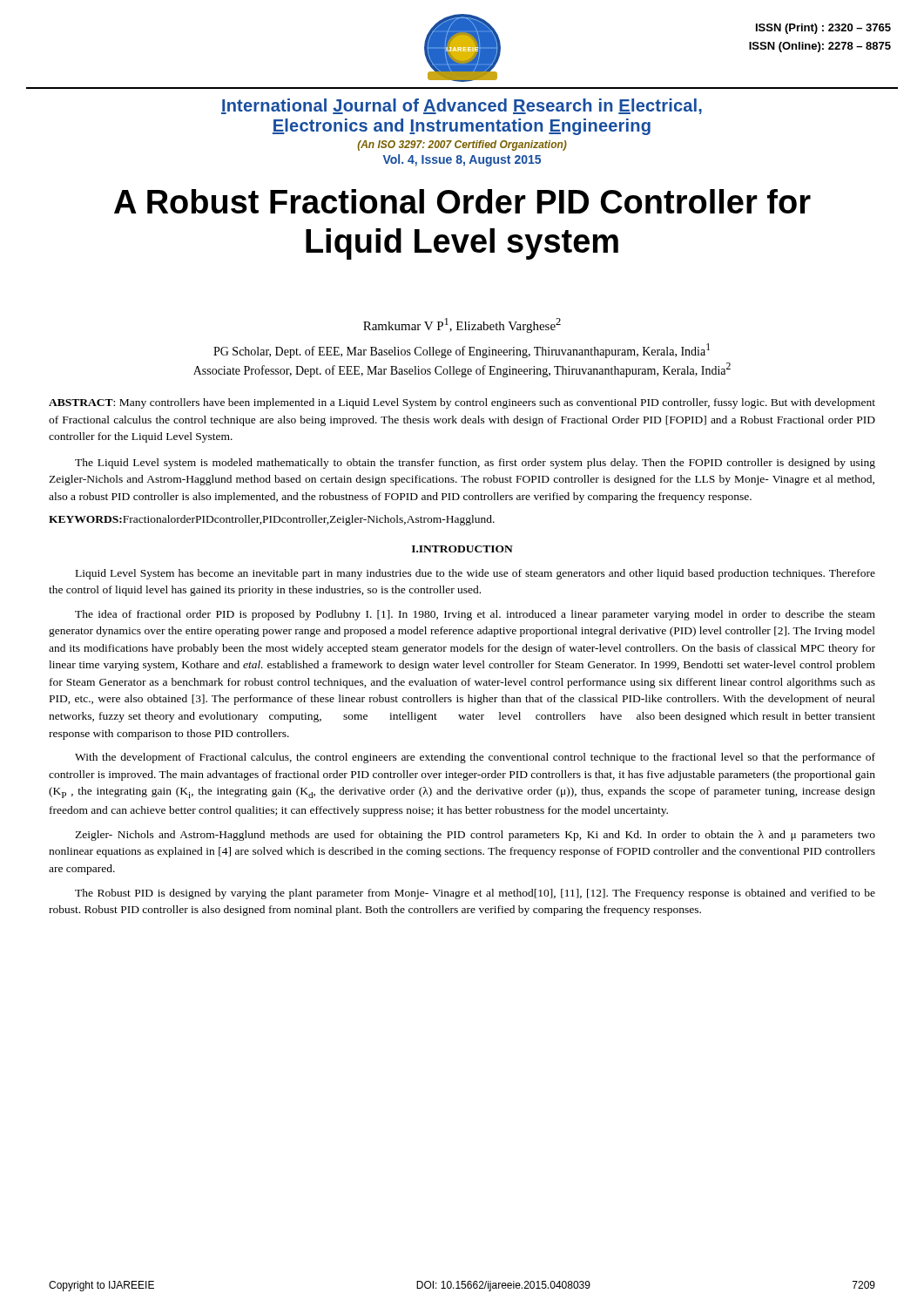
Task: Point to the element starting "Zeigler- Nichols and Astrom-Hagglund"
Action: (x=462, y=851)
